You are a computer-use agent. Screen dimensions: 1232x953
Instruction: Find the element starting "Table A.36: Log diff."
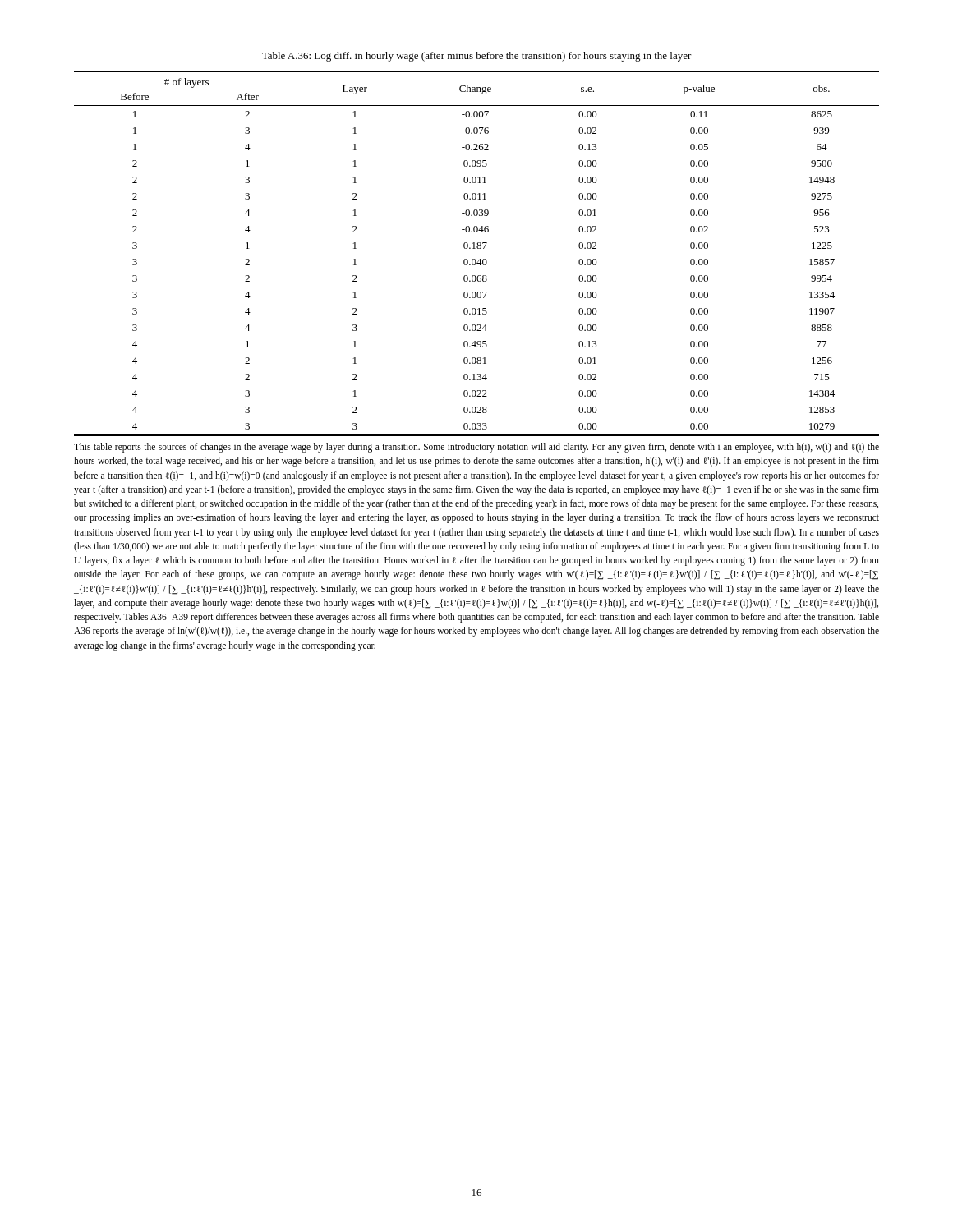point(476,55)
